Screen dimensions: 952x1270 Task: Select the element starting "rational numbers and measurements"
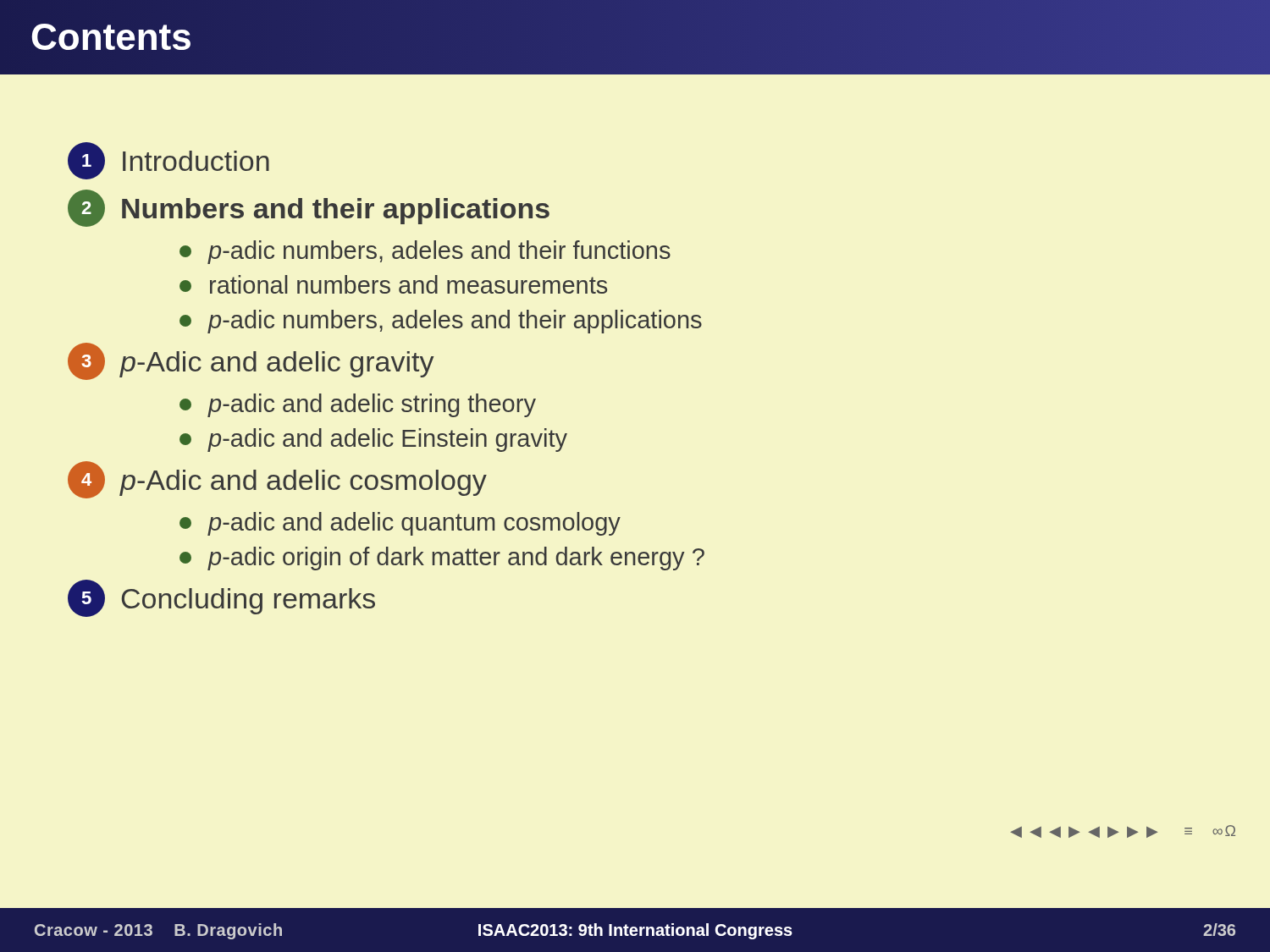pos(394,286)
